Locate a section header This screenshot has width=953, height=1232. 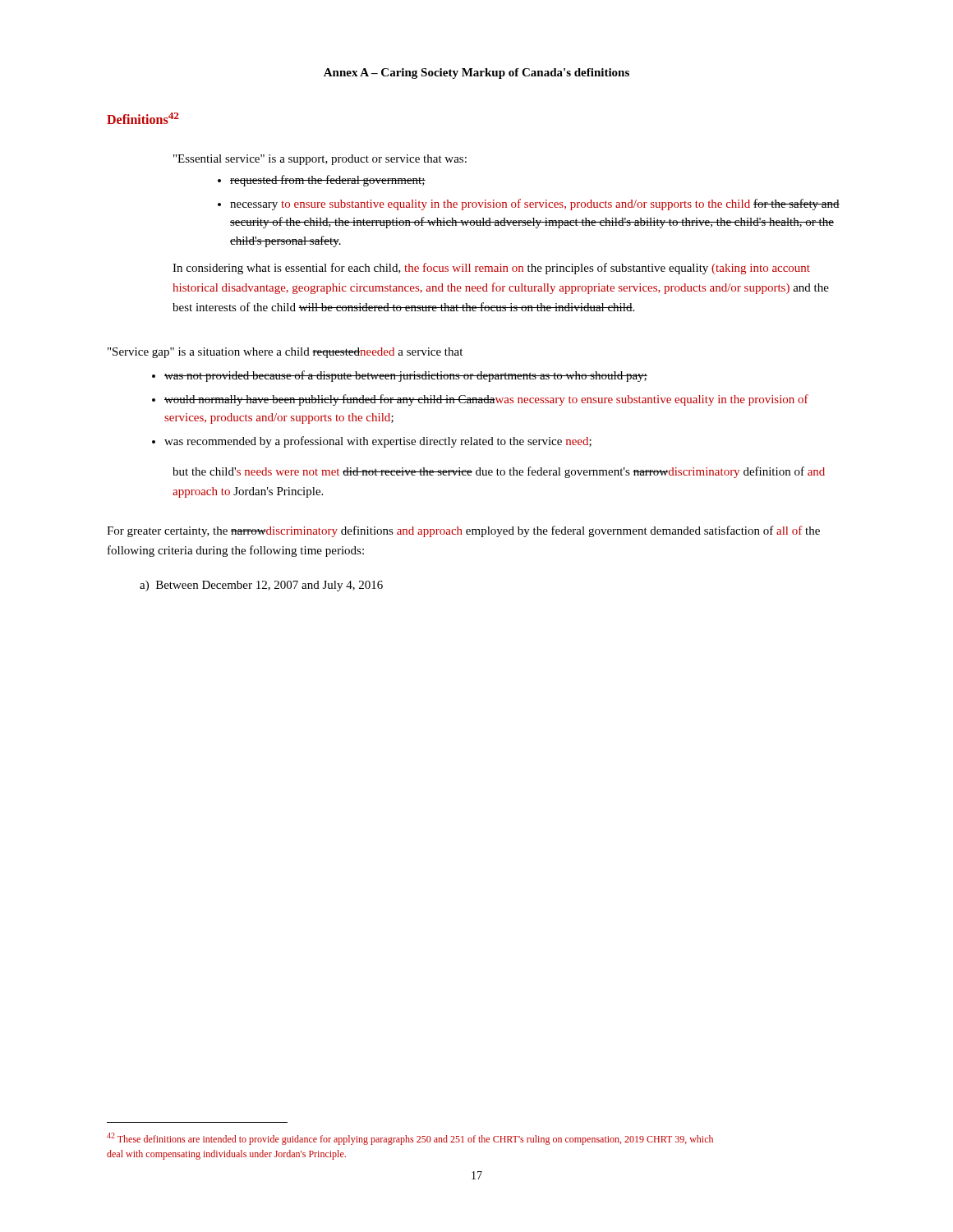pyautogui.click(x=143, y=118)
